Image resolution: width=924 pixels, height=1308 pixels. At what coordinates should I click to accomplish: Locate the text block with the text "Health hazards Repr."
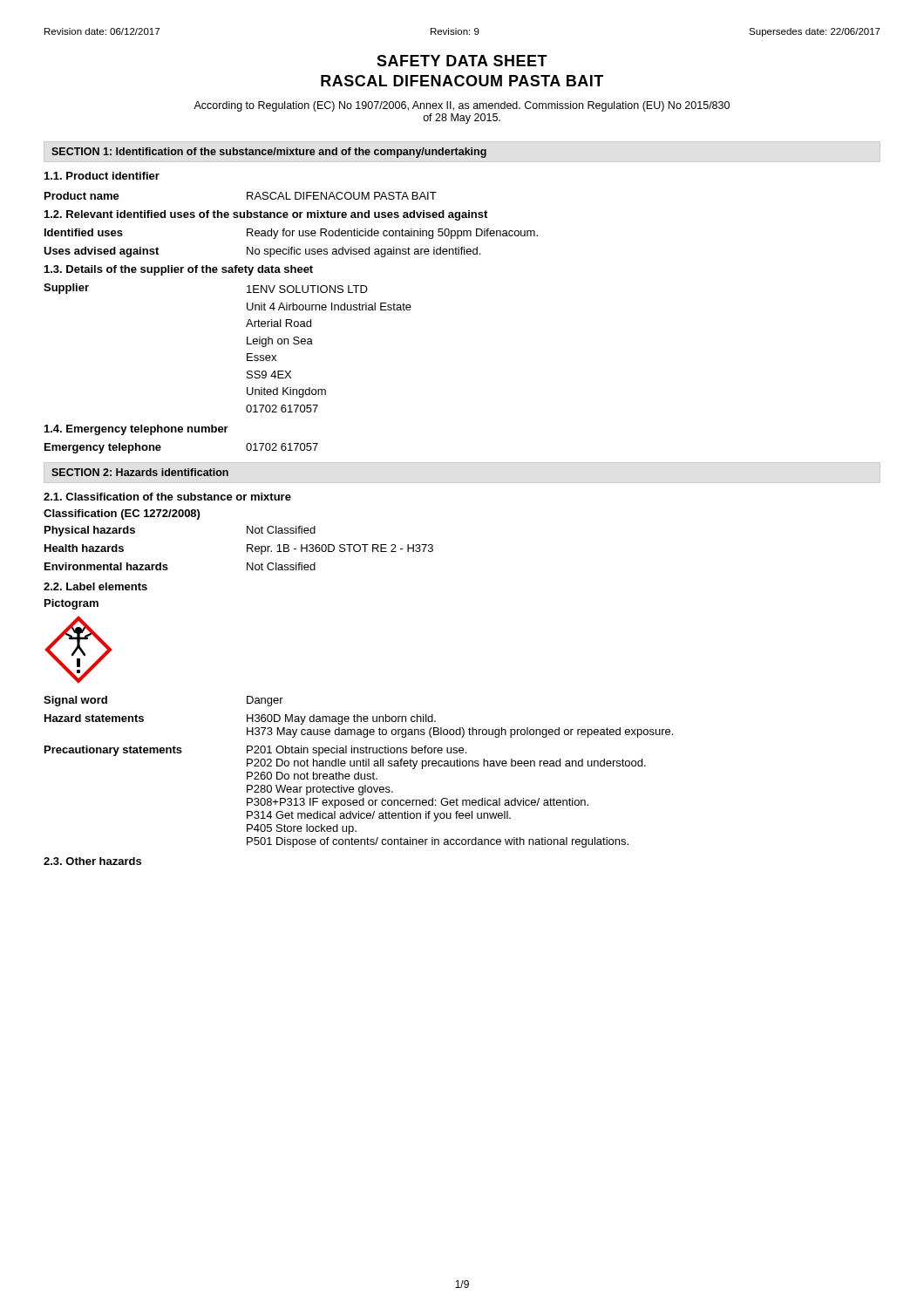pyautogui.click(x=101, y=550)
